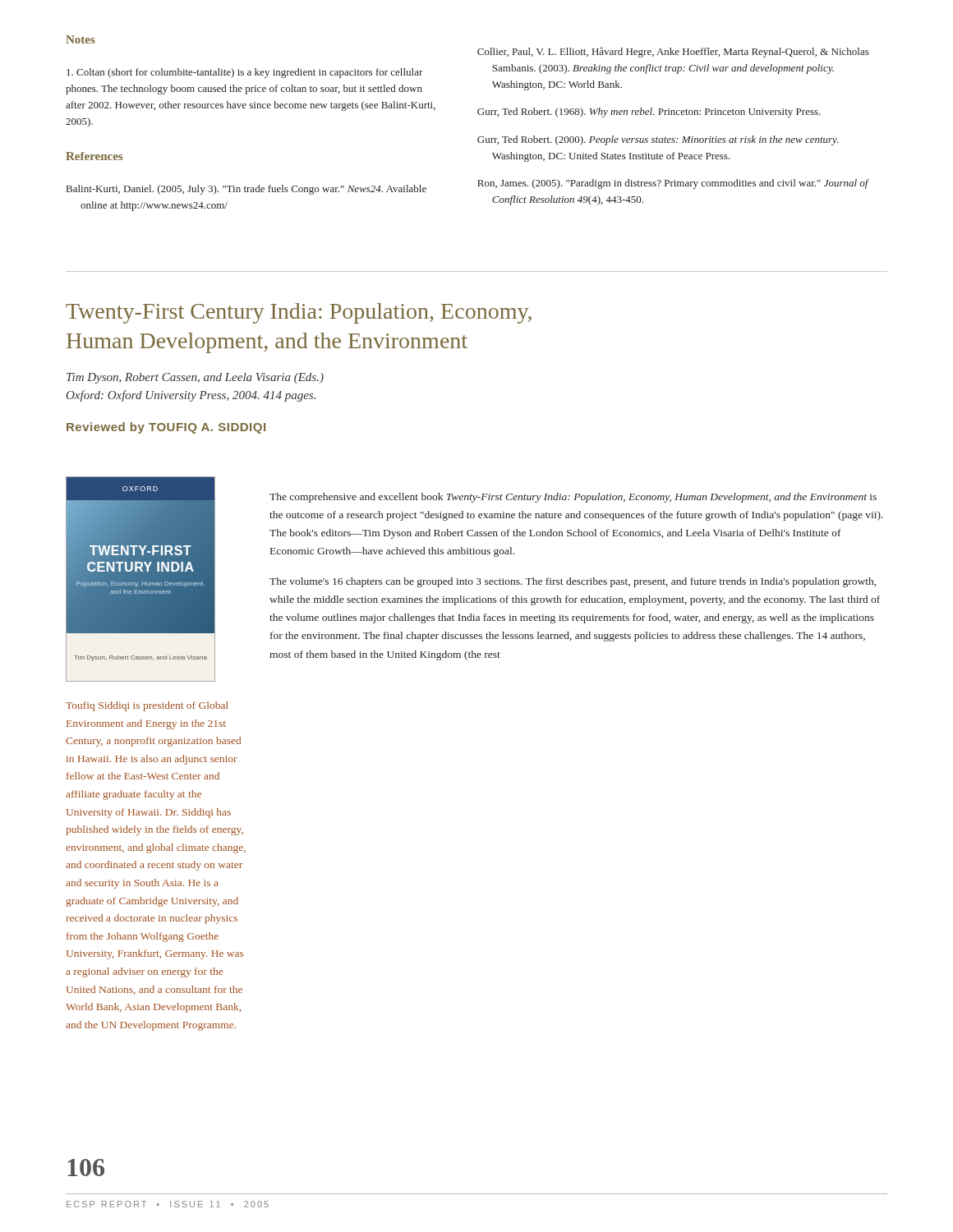Image resolution: width=953 pixels, height=1232 pixels.
Task: Select the passage starting "Collier, Paul, V. L. Elliott, Håvard Hegre,"
Action: (682, 68)
